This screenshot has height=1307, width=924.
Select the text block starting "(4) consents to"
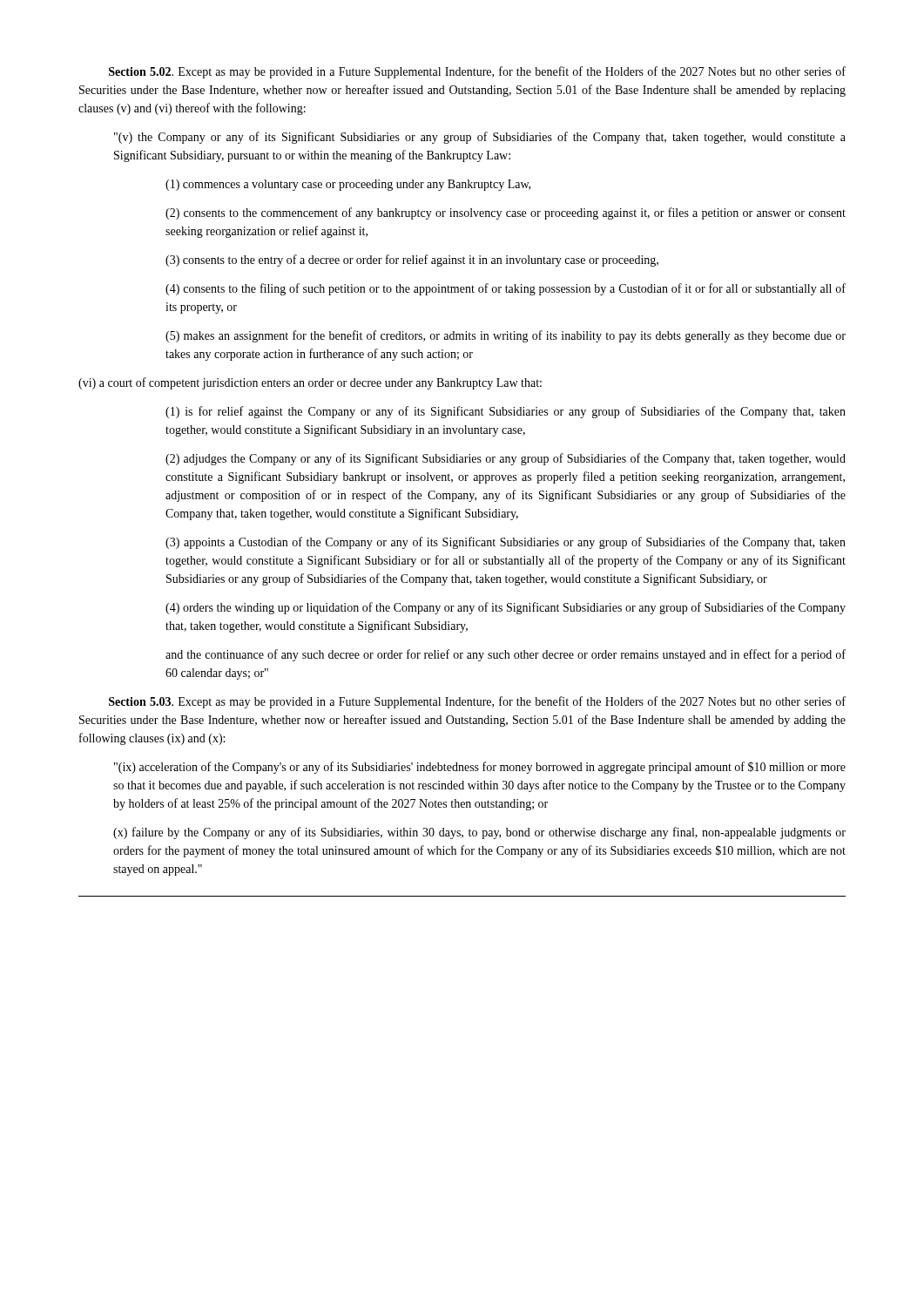(x=506, y=298)
